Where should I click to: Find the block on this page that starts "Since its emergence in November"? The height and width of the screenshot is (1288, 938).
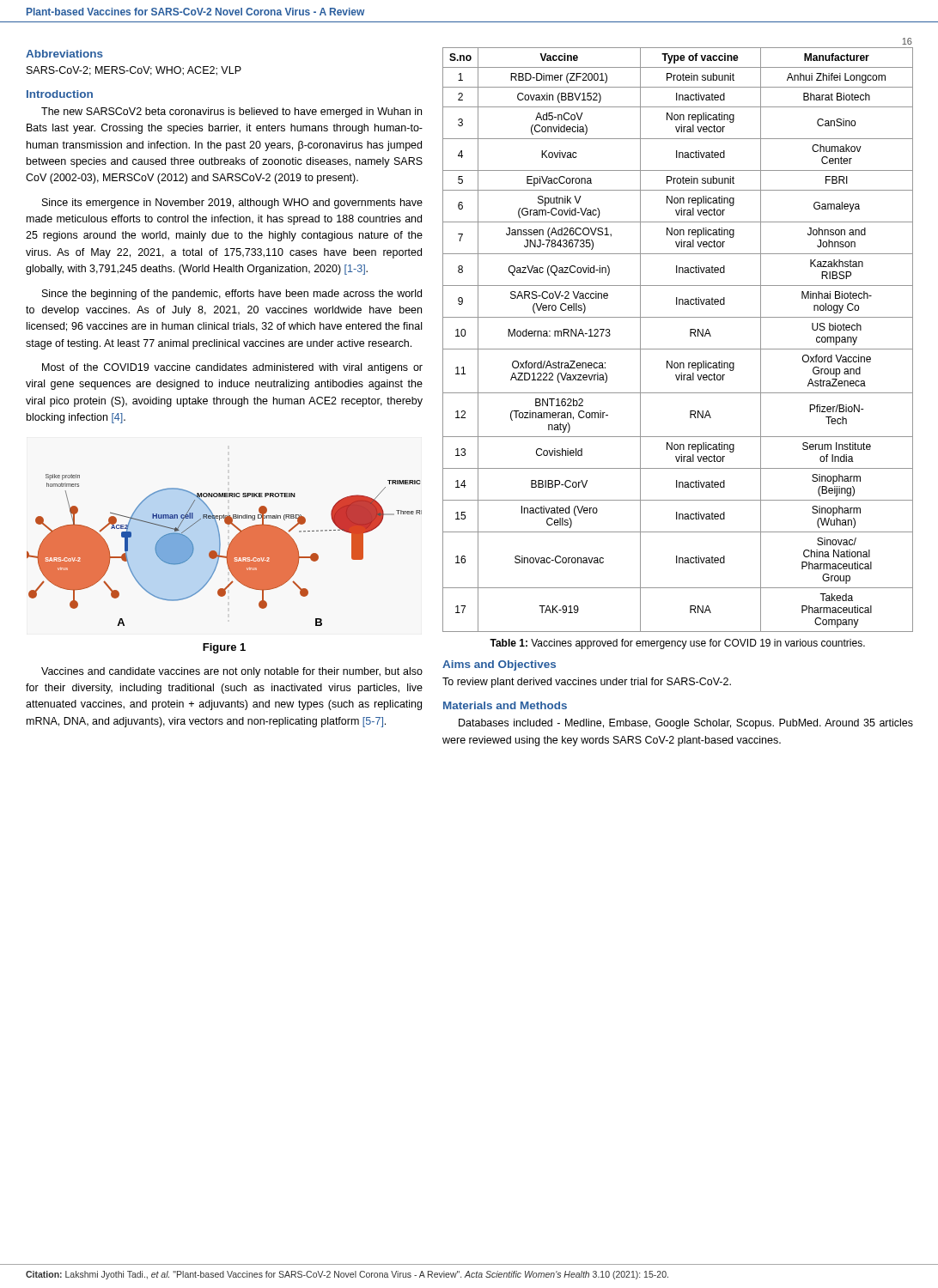[x=224, y=236]
